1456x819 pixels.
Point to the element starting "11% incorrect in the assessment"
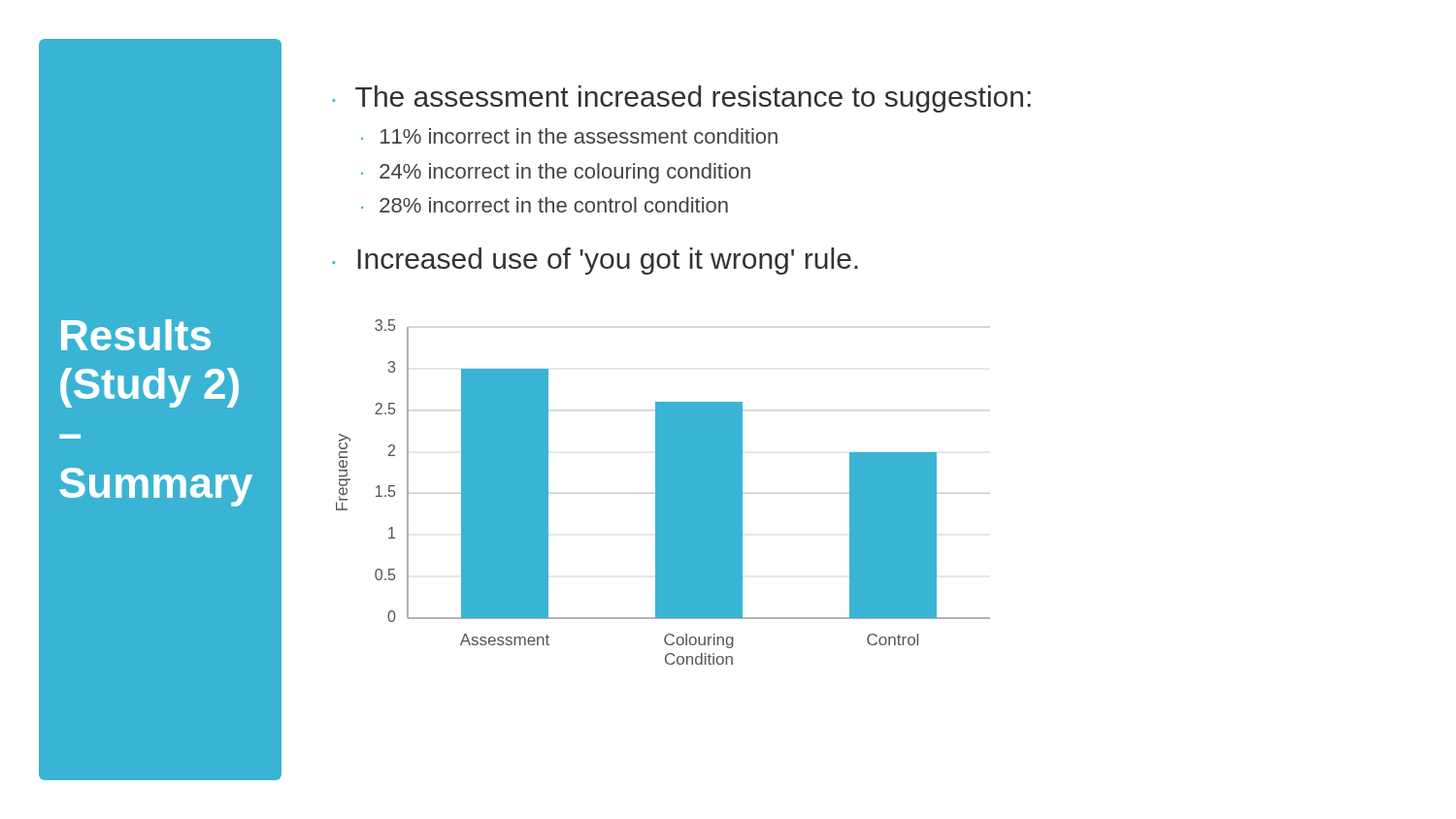tap(576, 137)
